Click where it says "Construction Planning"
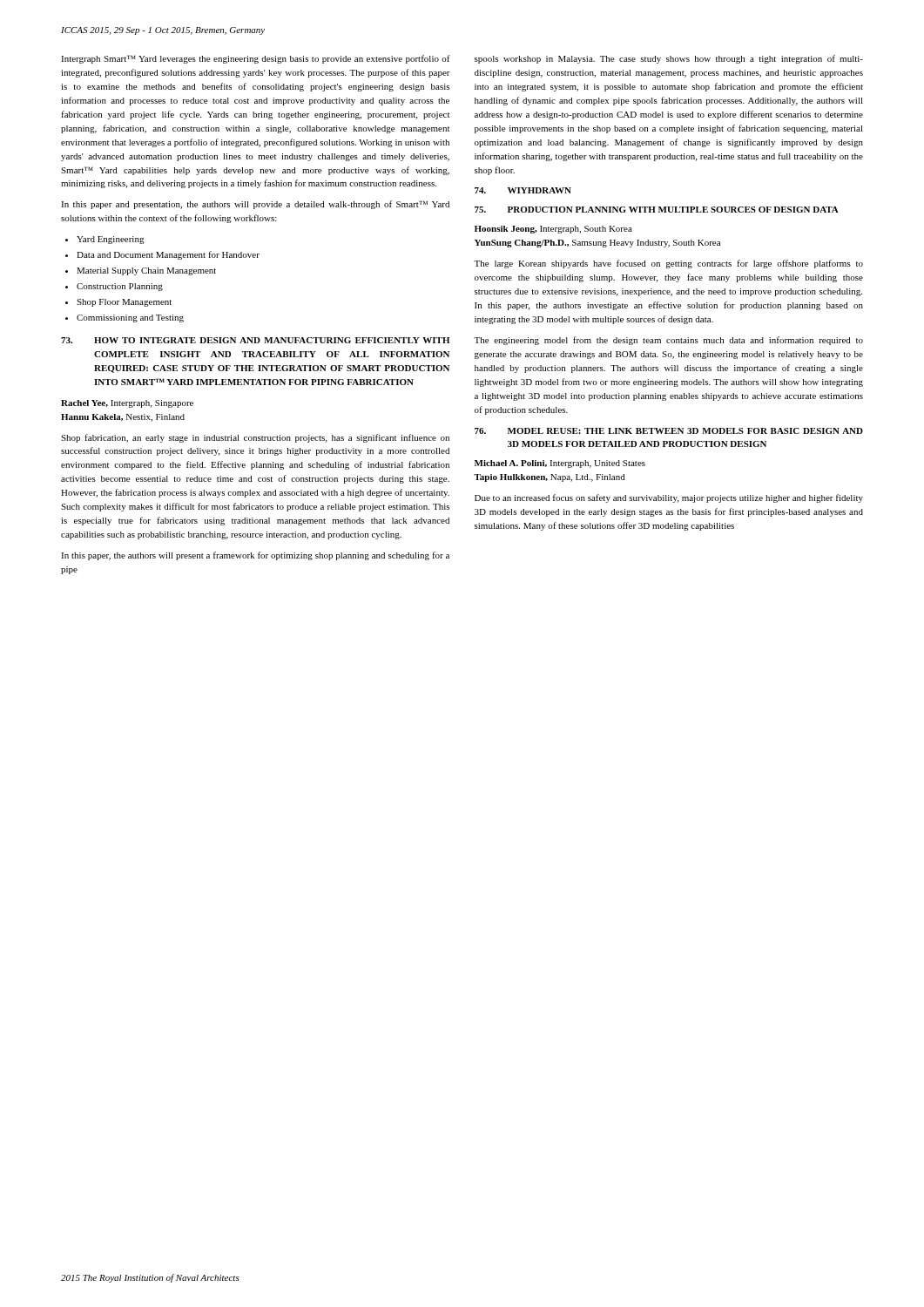924x1307 pixels. pyautogui.click(x=120, y=286)
